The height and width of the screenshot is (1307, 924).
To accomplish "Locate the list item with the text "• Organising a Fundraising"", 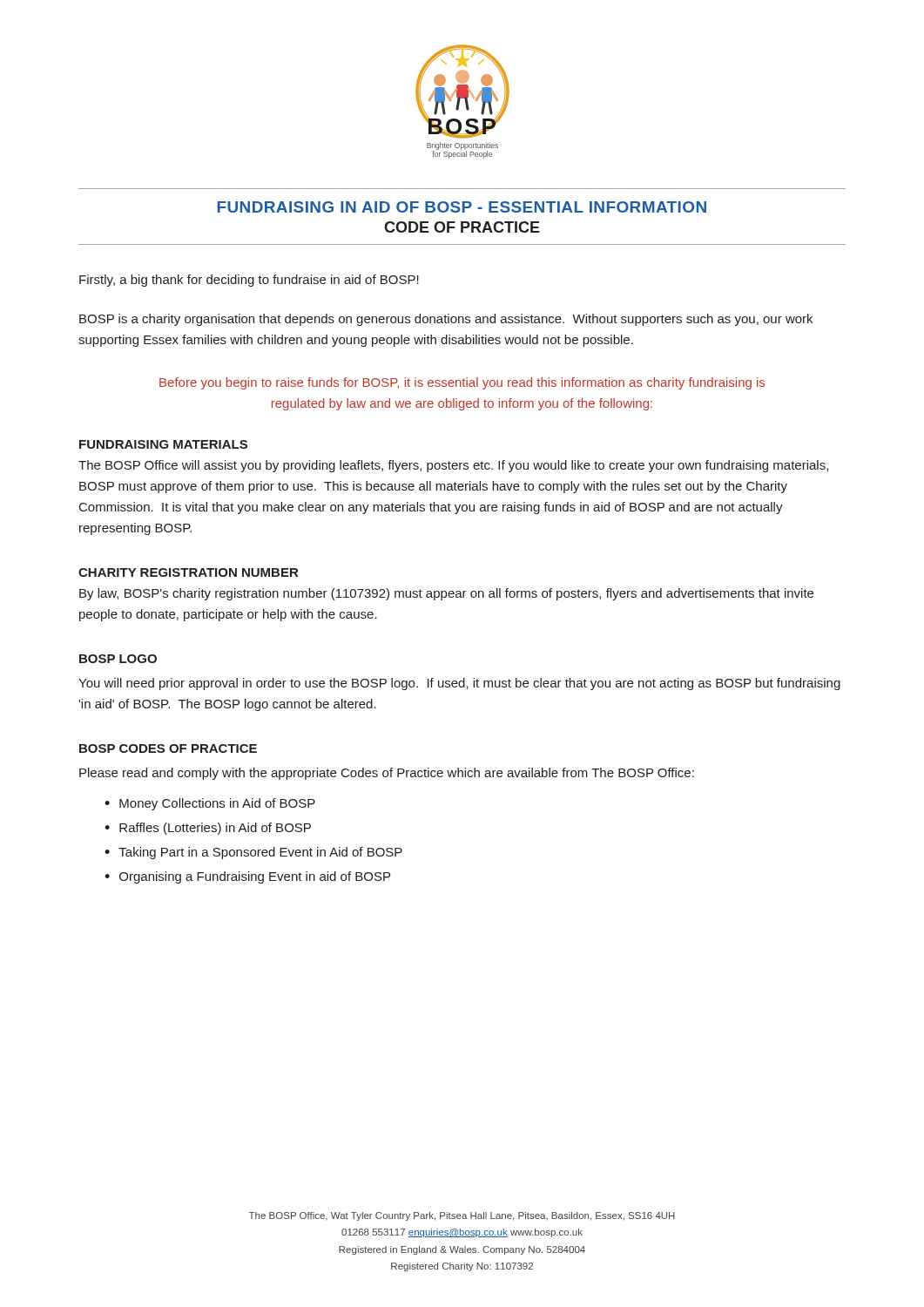I will 248,877.
